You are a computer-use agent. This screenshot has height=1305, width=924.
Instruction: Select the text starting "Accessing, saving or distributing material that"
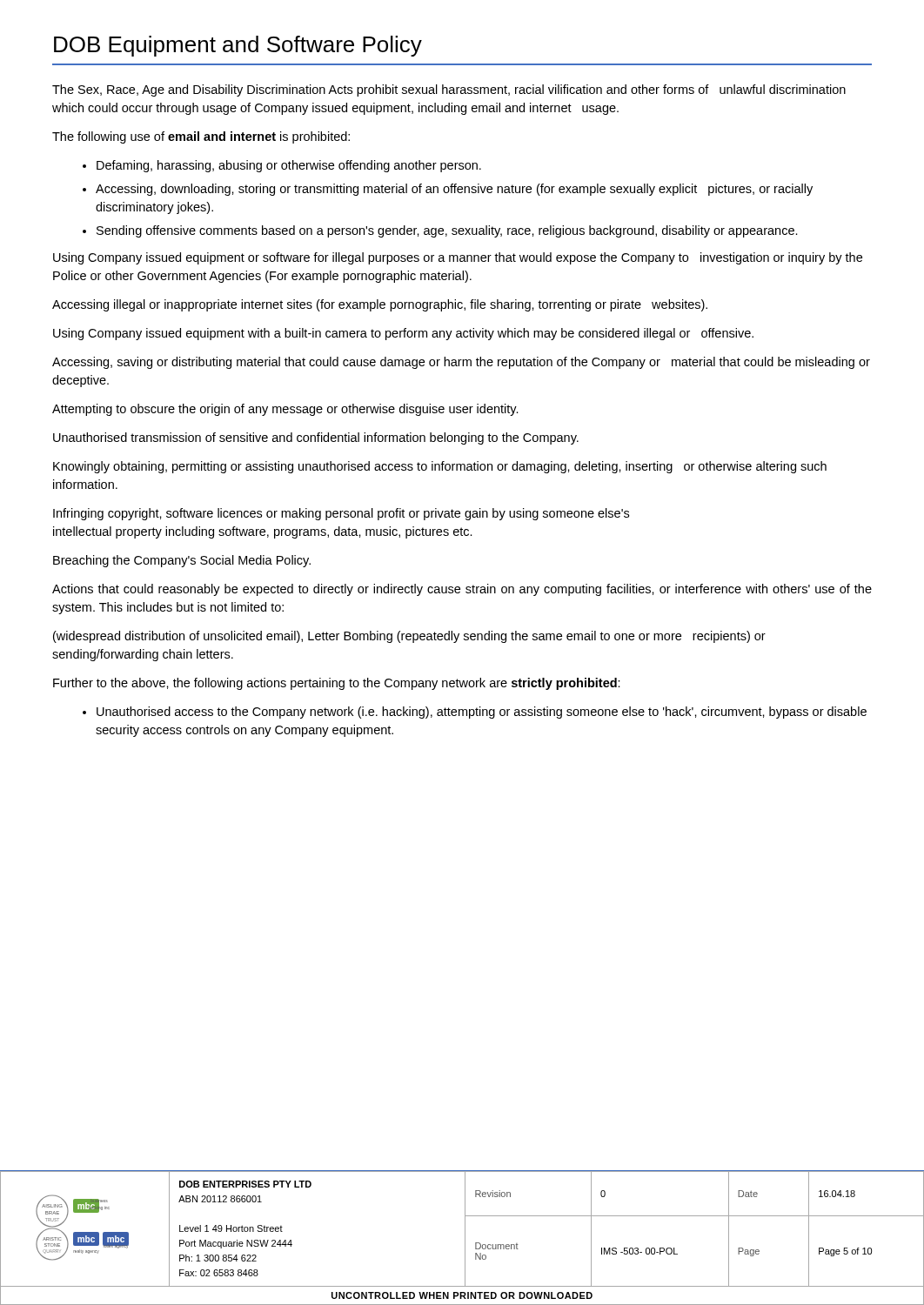tap(461, 371)
